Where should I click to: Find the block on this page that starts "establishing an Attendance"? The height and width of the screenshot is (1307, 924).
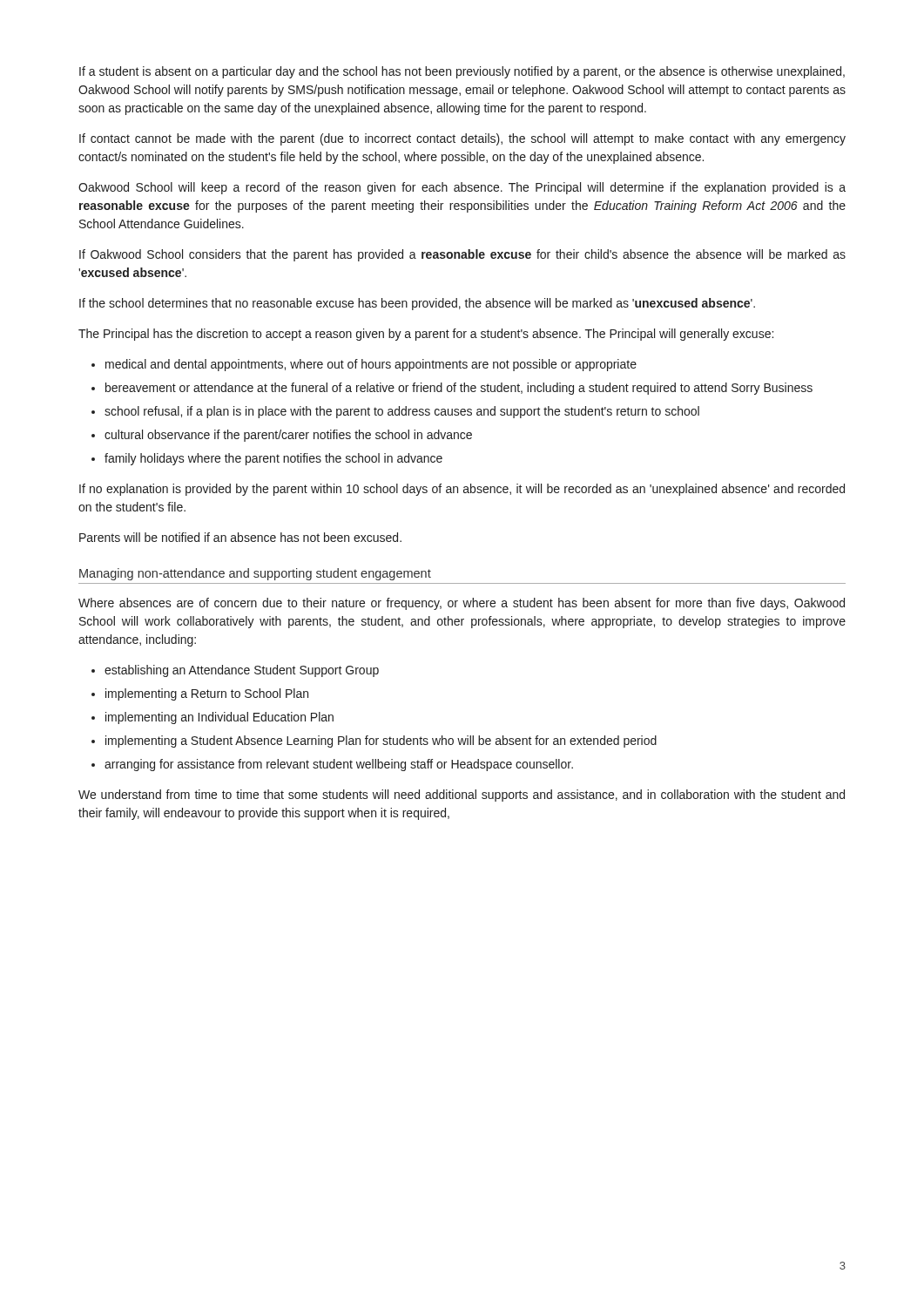click(242, 670)
